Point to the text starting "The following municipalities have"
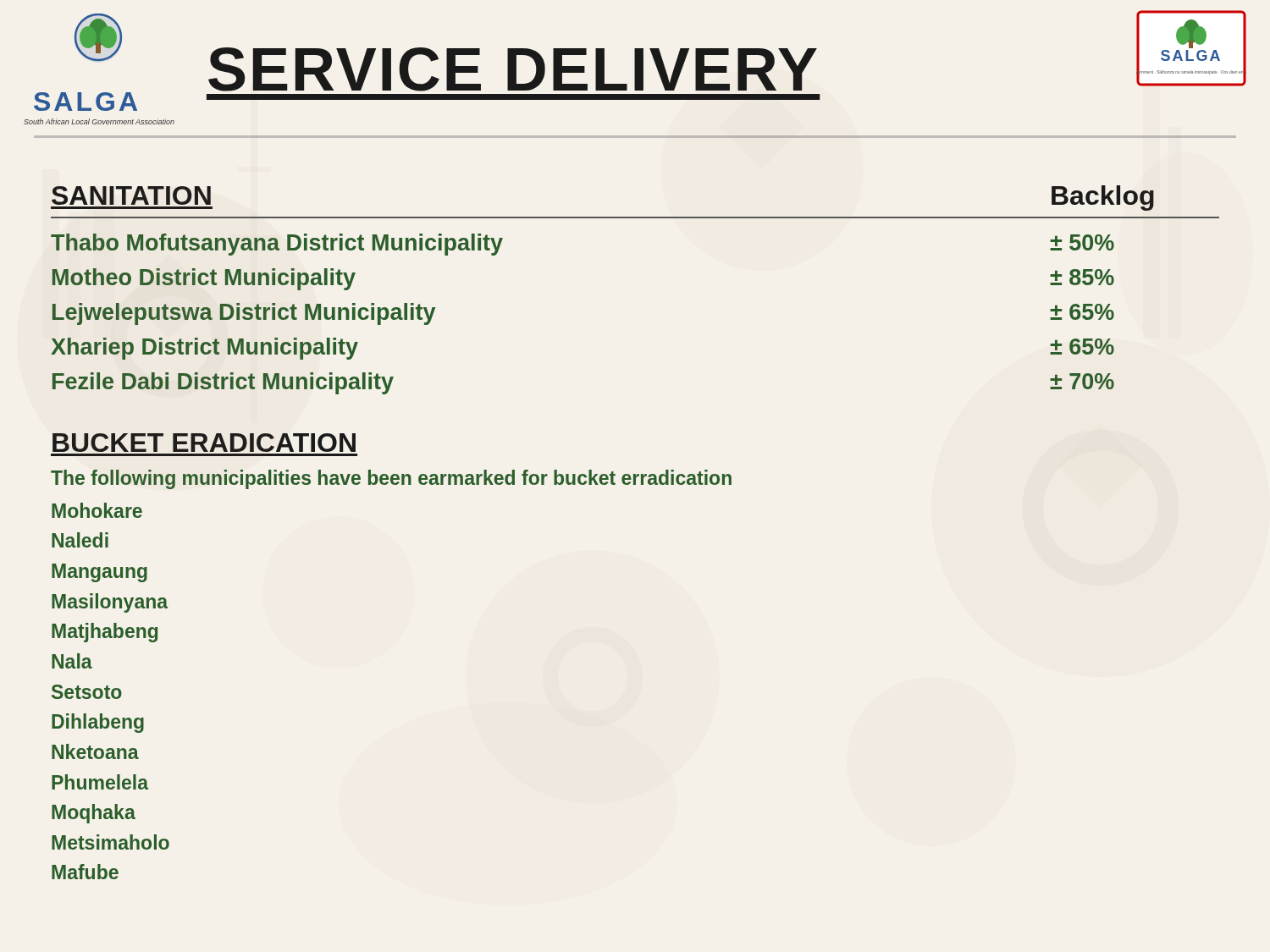The width and height of the screenshot is (1270, 952). tap(392, 478)
